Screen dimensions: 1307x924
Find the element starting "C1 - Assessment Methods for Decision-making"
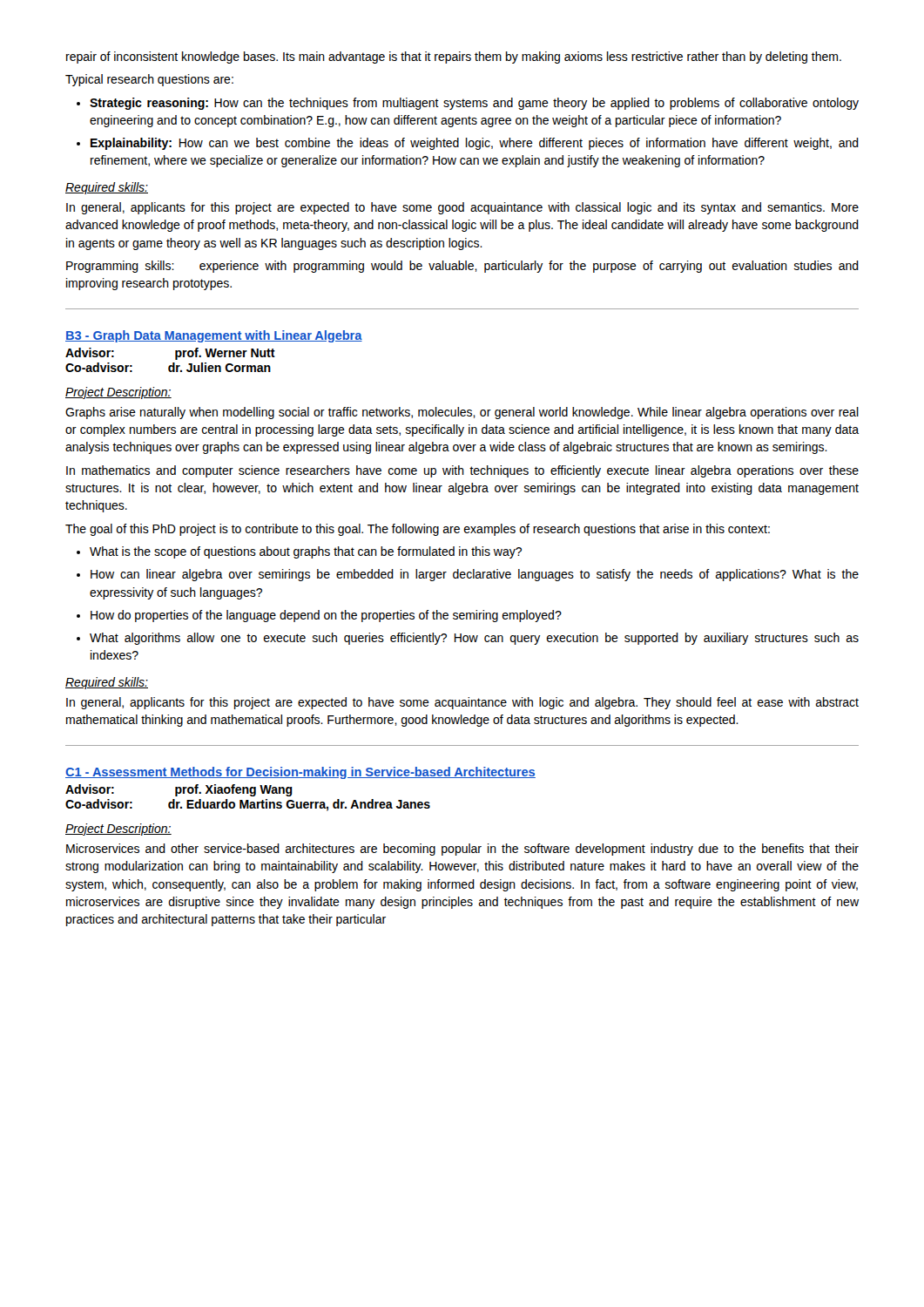click(x=462, y=772)
